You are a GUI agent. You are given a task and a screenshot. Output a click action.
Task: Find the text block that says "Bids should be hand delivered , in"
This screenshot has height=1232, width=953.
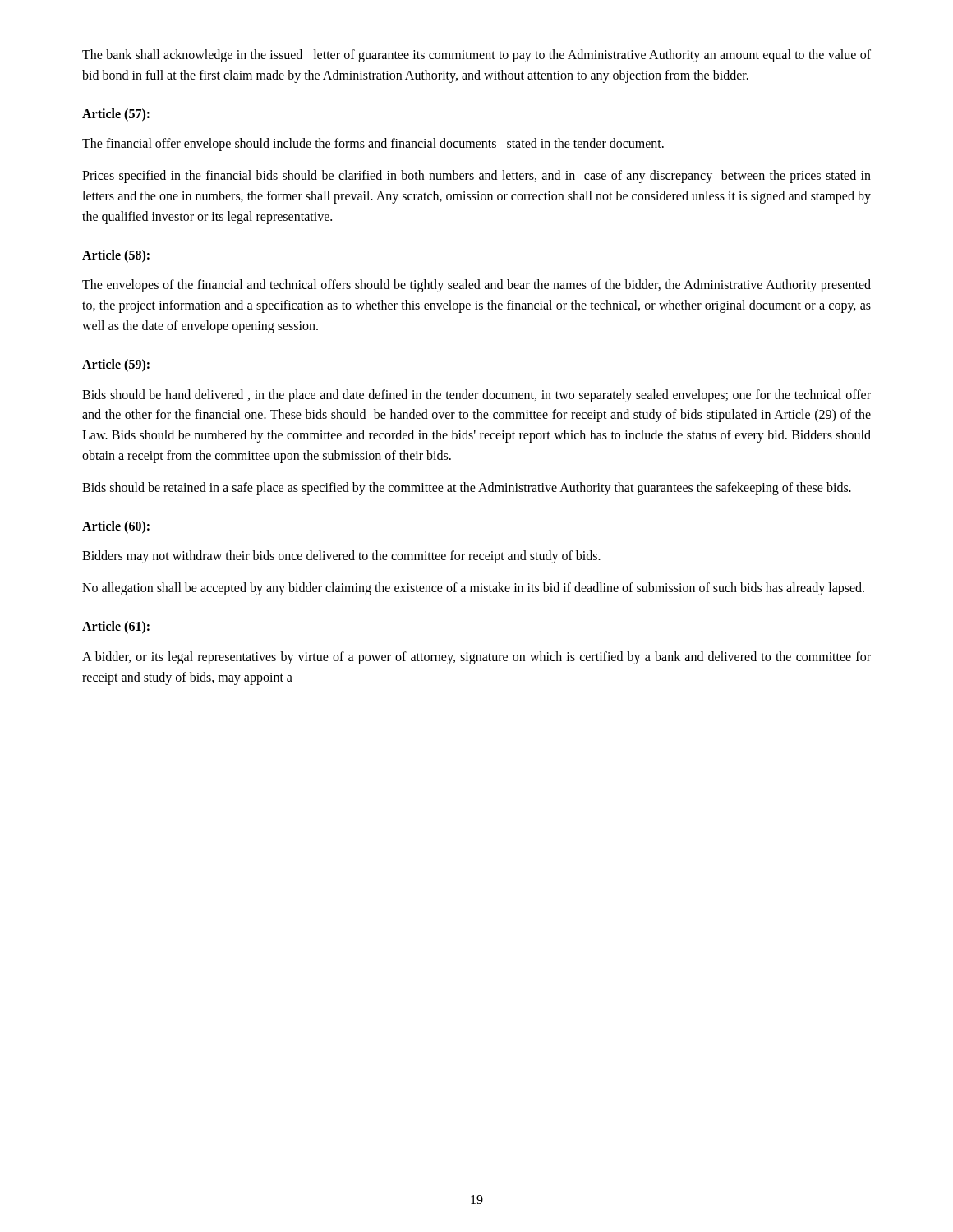click(x=476, y=425)
